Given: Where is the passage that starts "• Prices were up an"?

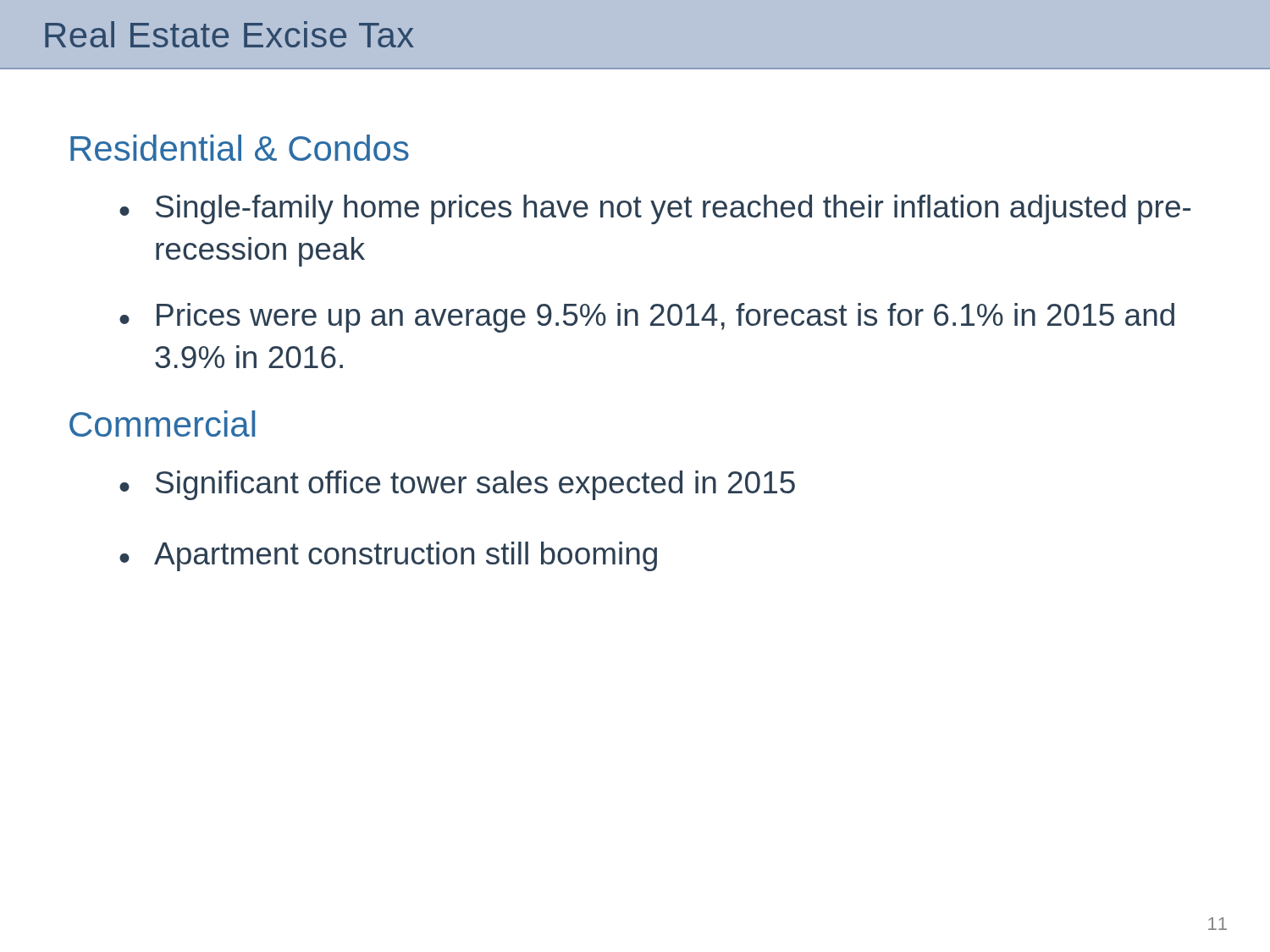Looking at the screenshot, I should click(660, 337).
